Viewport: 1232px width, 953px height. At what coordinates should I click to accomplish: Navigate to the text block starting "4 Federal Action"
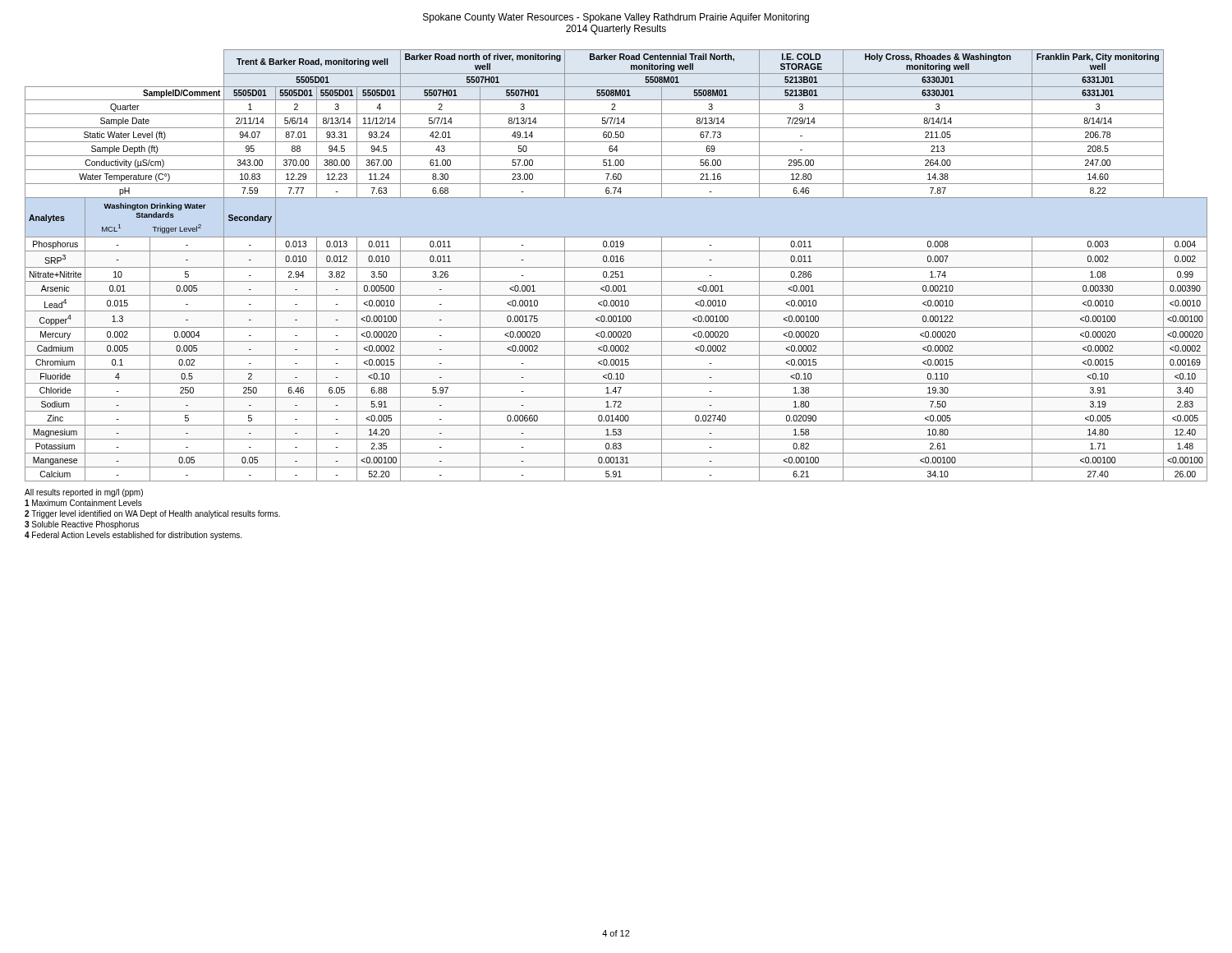134,535
